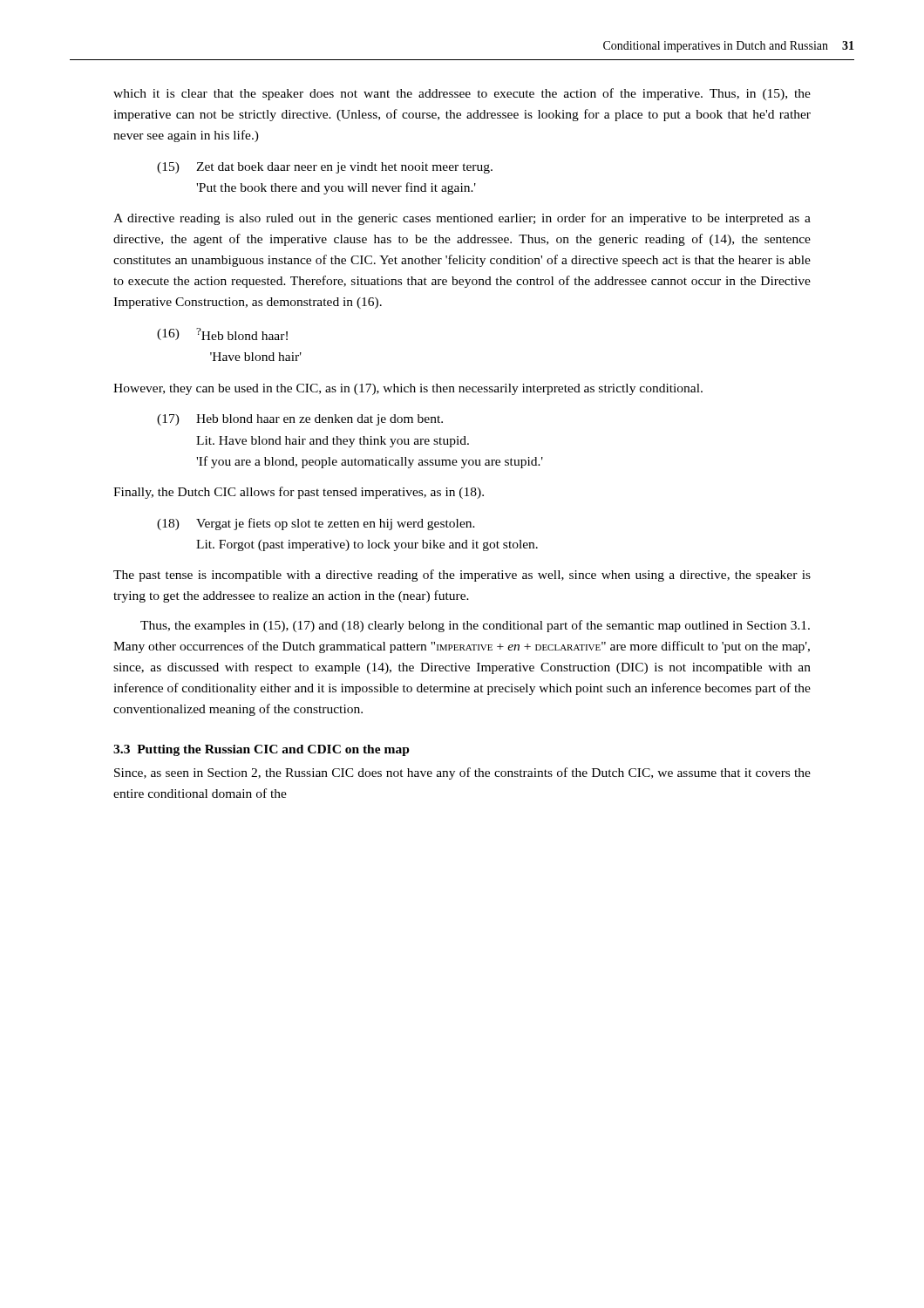Click on the region starting "which it is clear"

(462, 114)
